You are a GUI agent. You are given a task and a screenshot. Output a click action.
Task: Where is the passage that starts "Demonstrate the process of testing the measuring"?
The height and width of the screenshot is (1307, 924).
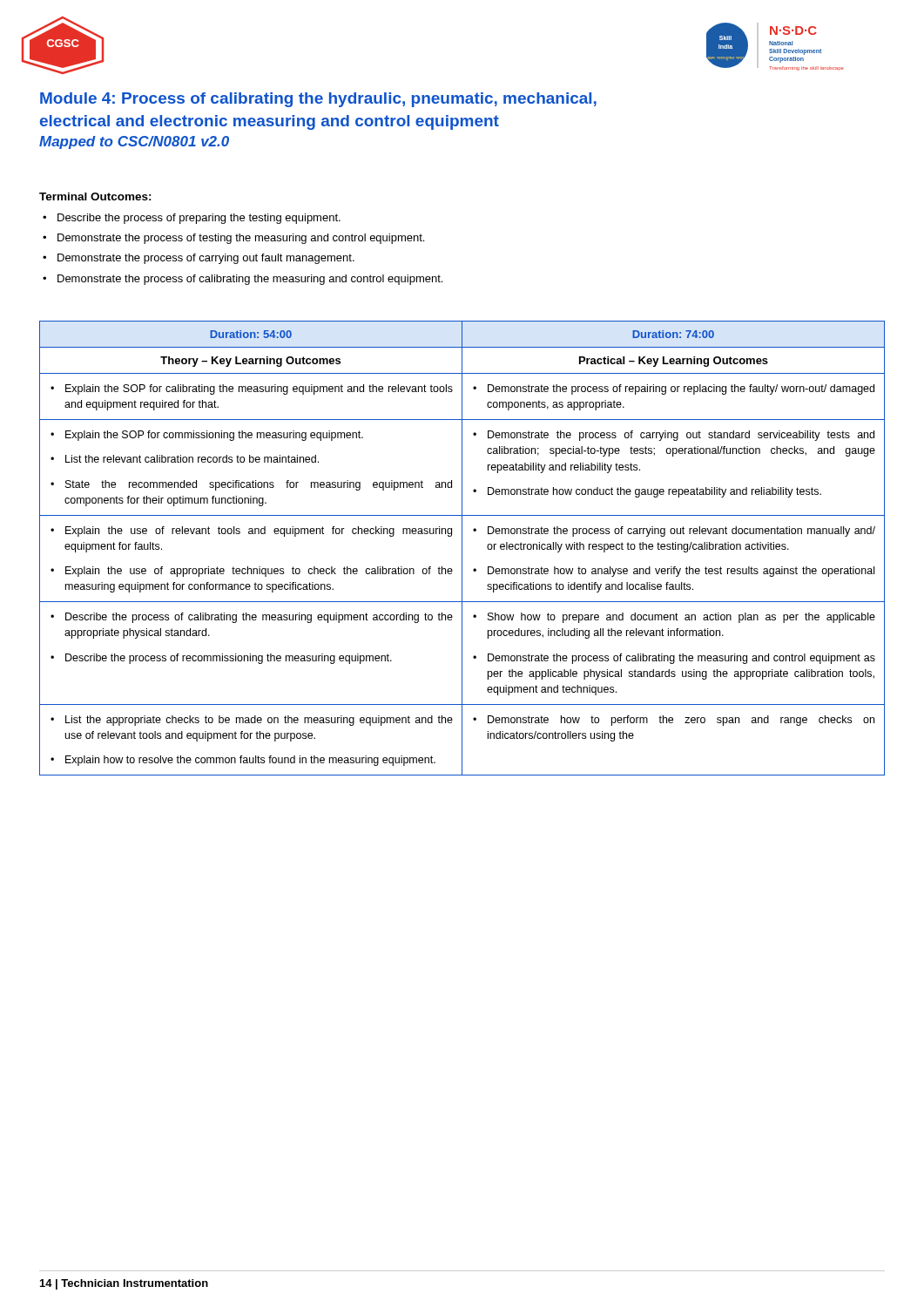click(x=233, y=239)
